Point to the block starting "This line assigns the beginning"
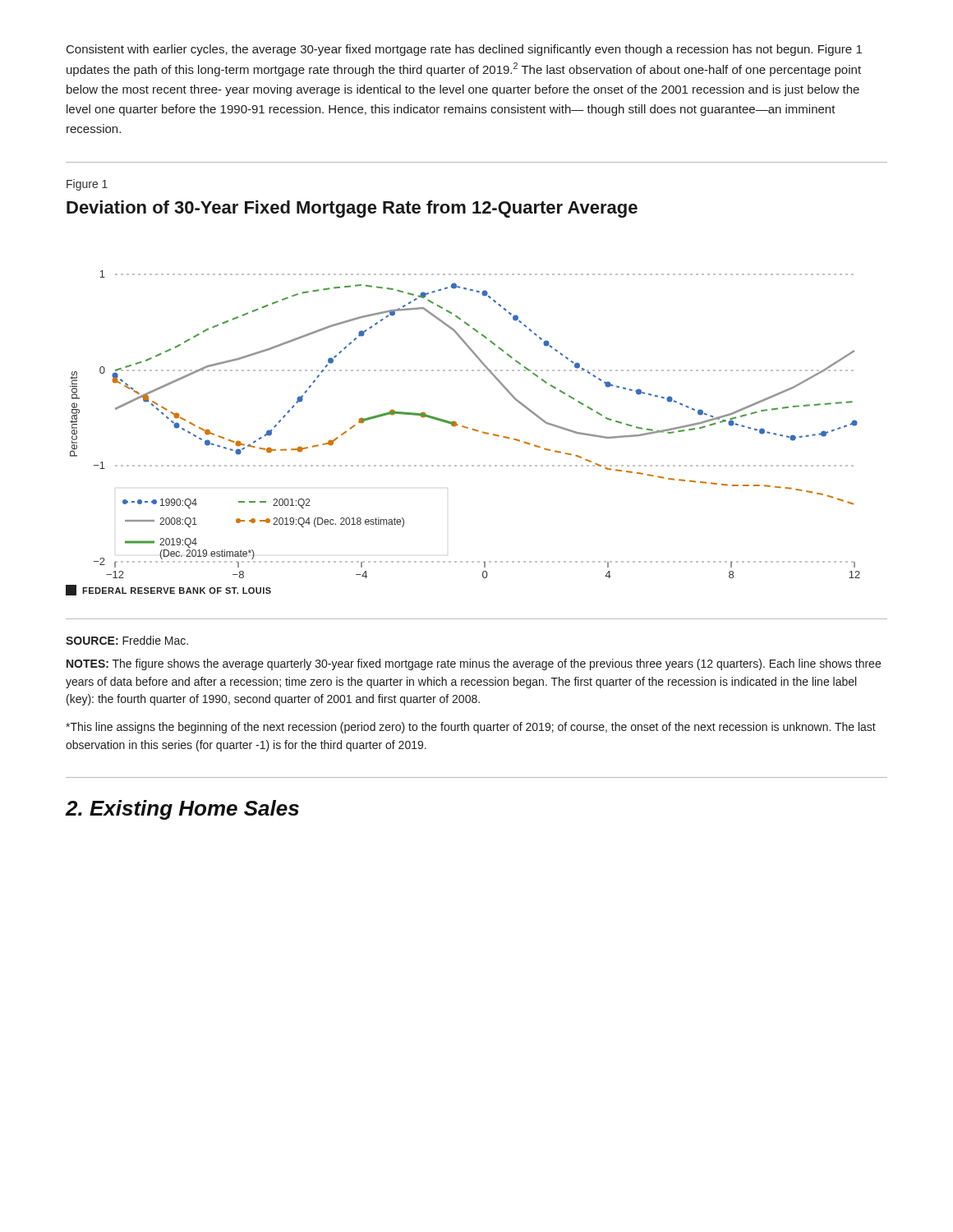 click(x=471, y=736)
